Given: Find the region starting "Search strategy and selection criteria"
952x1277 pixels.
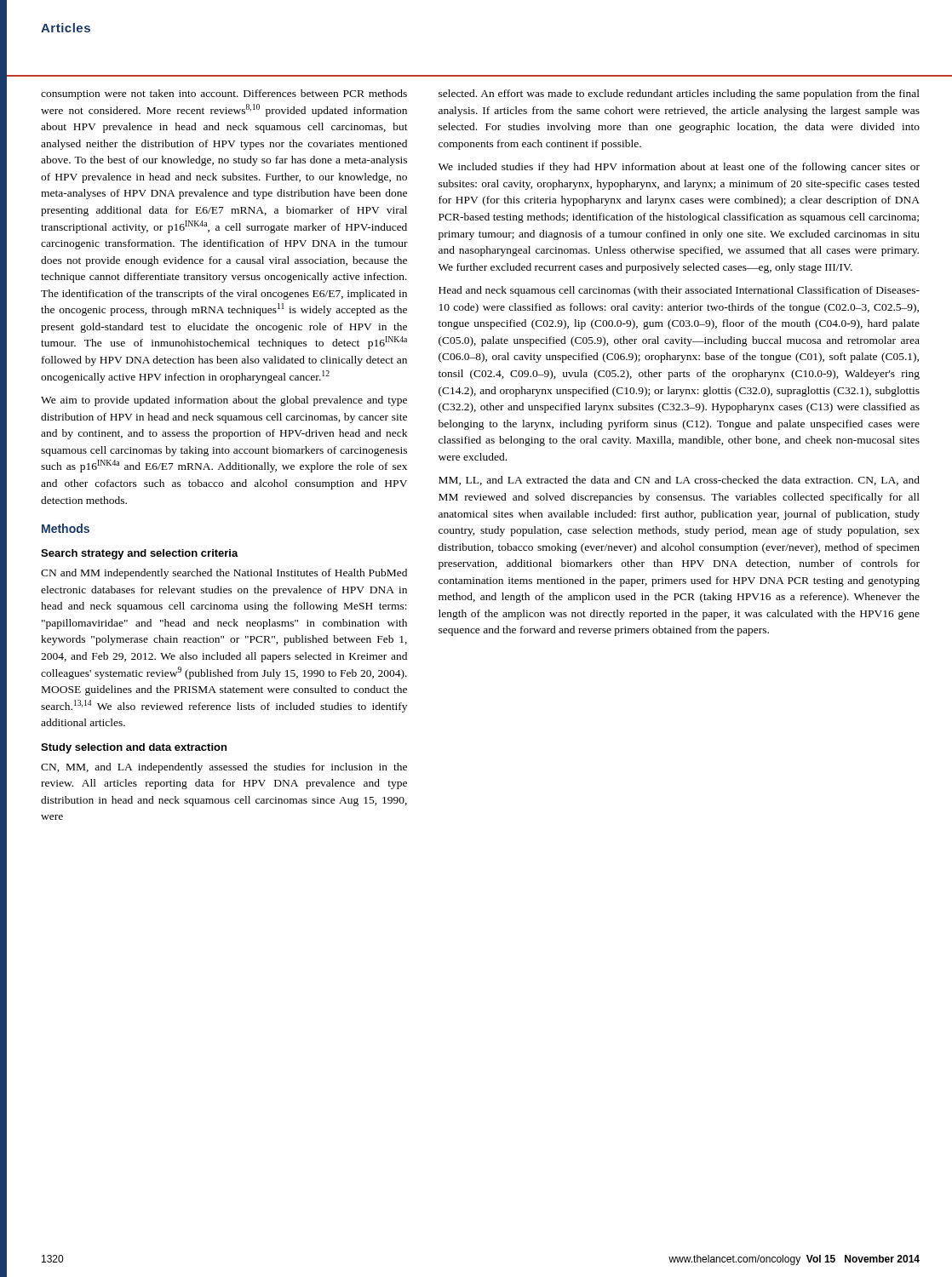Looking at the screenshot, I should [139, 553].
